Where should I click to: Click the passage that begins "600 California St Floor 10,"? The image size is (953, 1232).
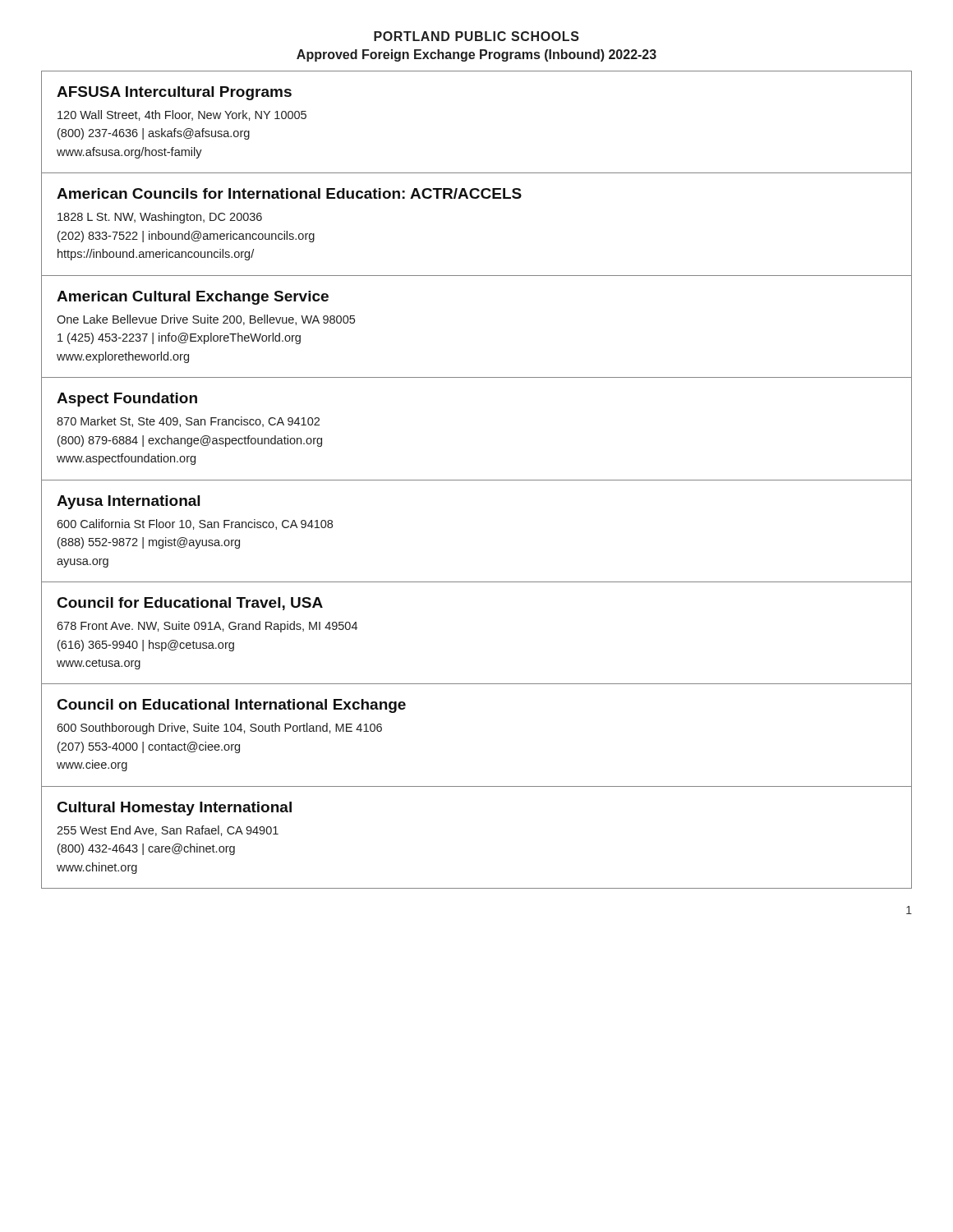195,542
